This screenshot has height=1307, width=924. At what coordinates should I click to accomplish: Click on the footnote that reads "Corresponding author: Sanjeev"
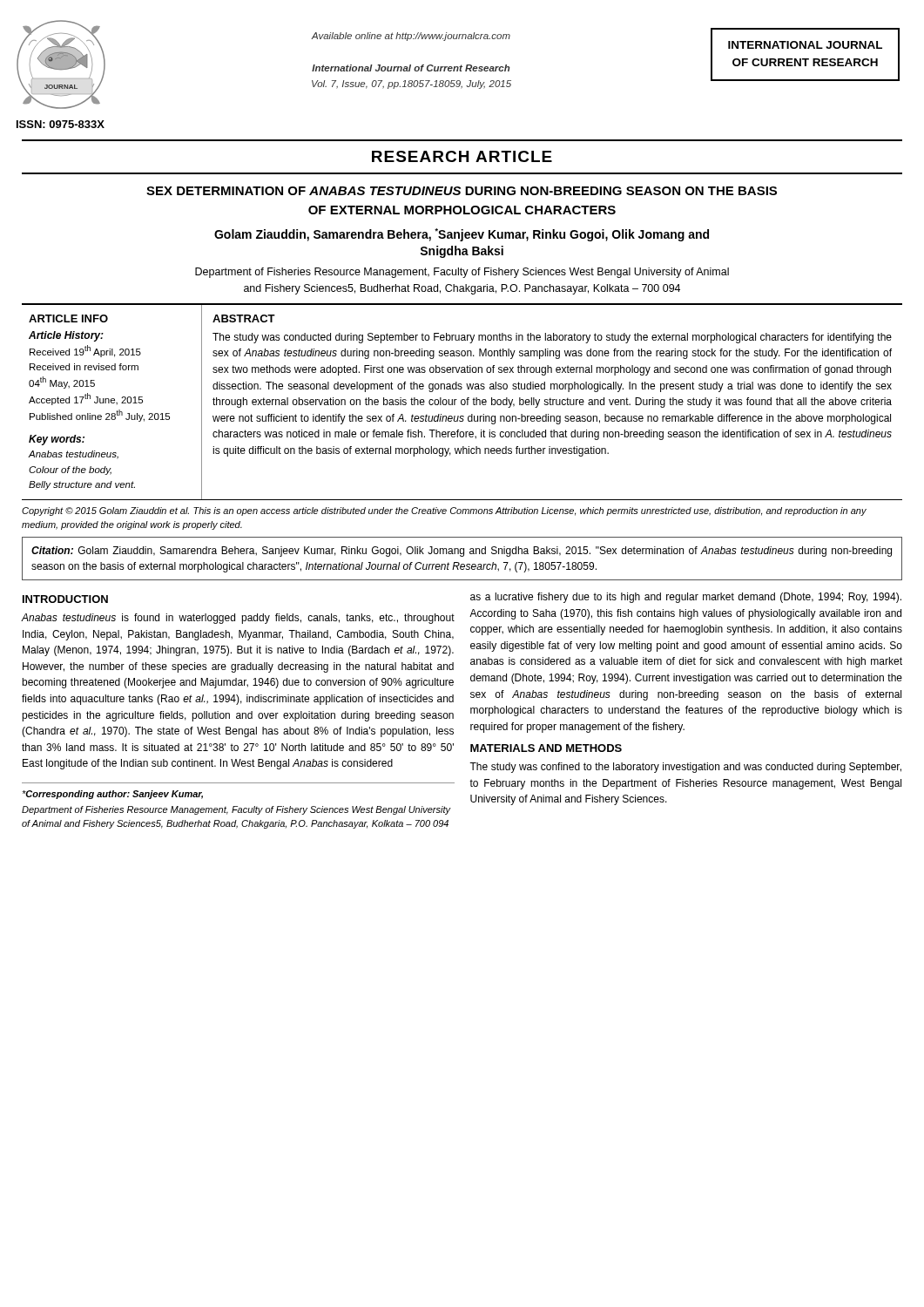point(238,809)
